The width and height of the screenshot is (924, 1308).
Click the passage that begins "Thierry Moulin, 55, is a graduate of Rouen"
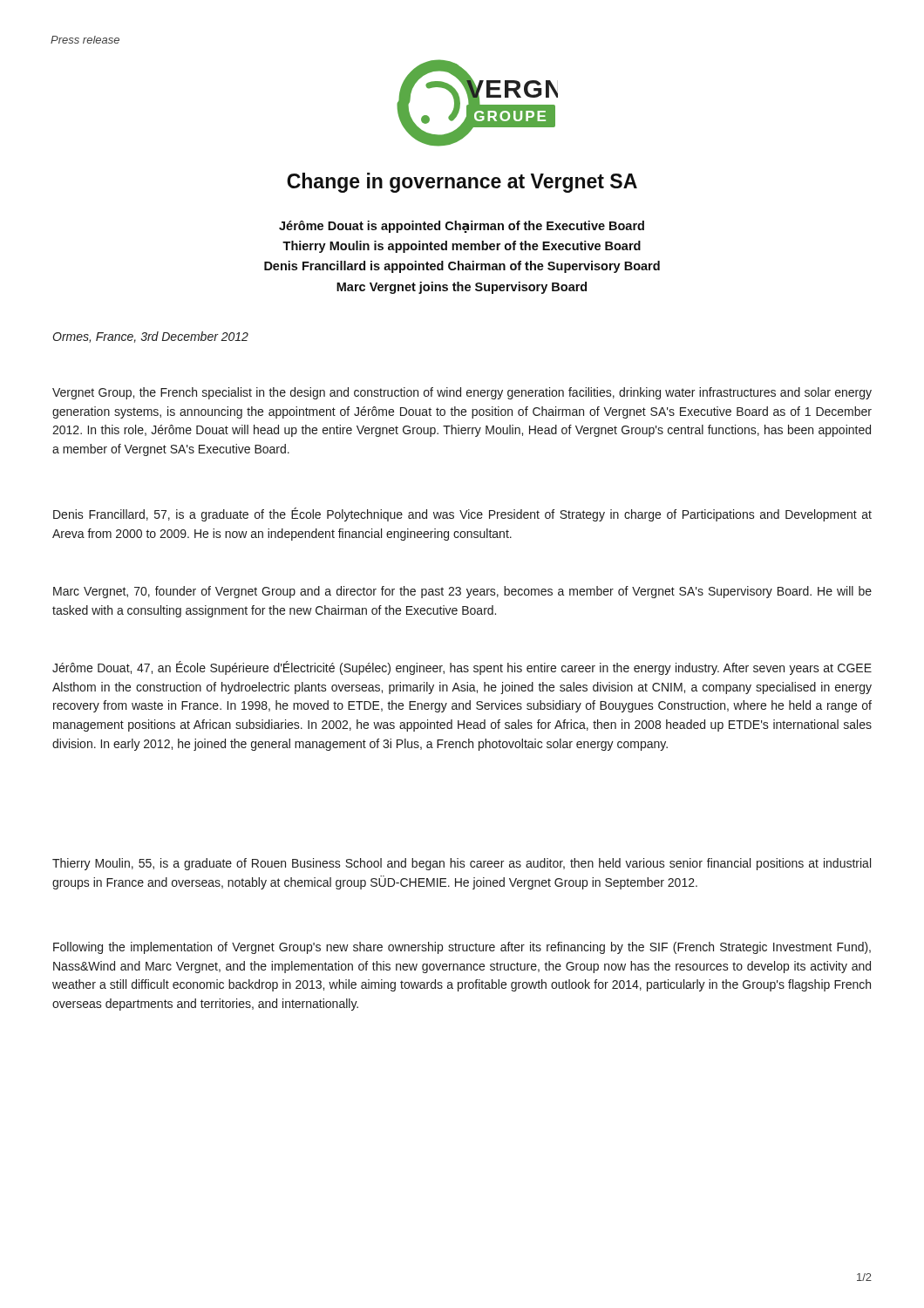[462, 873]
